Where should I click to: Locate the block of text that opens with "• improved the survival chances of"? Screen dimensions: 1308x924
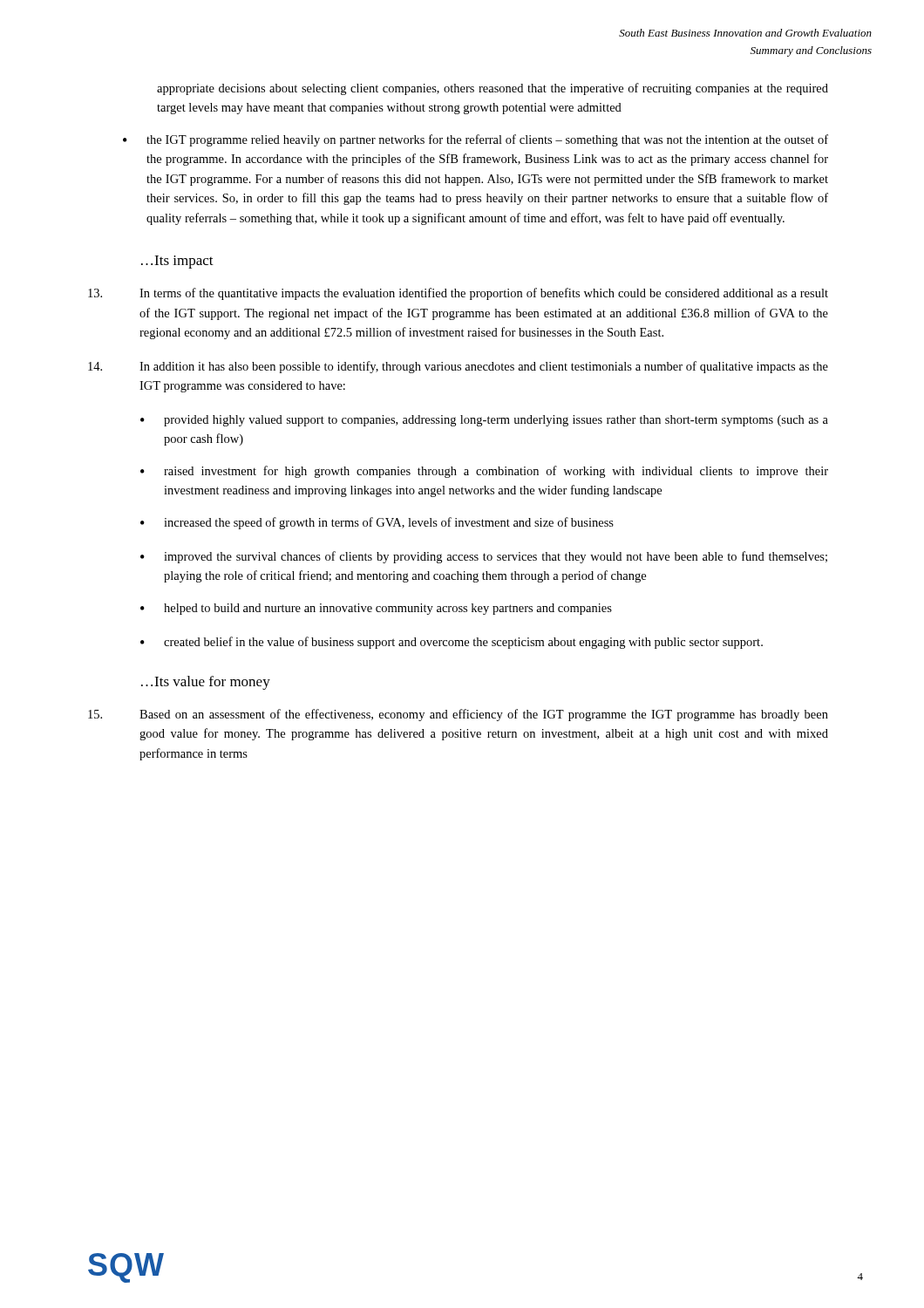[x=484, y=566]
